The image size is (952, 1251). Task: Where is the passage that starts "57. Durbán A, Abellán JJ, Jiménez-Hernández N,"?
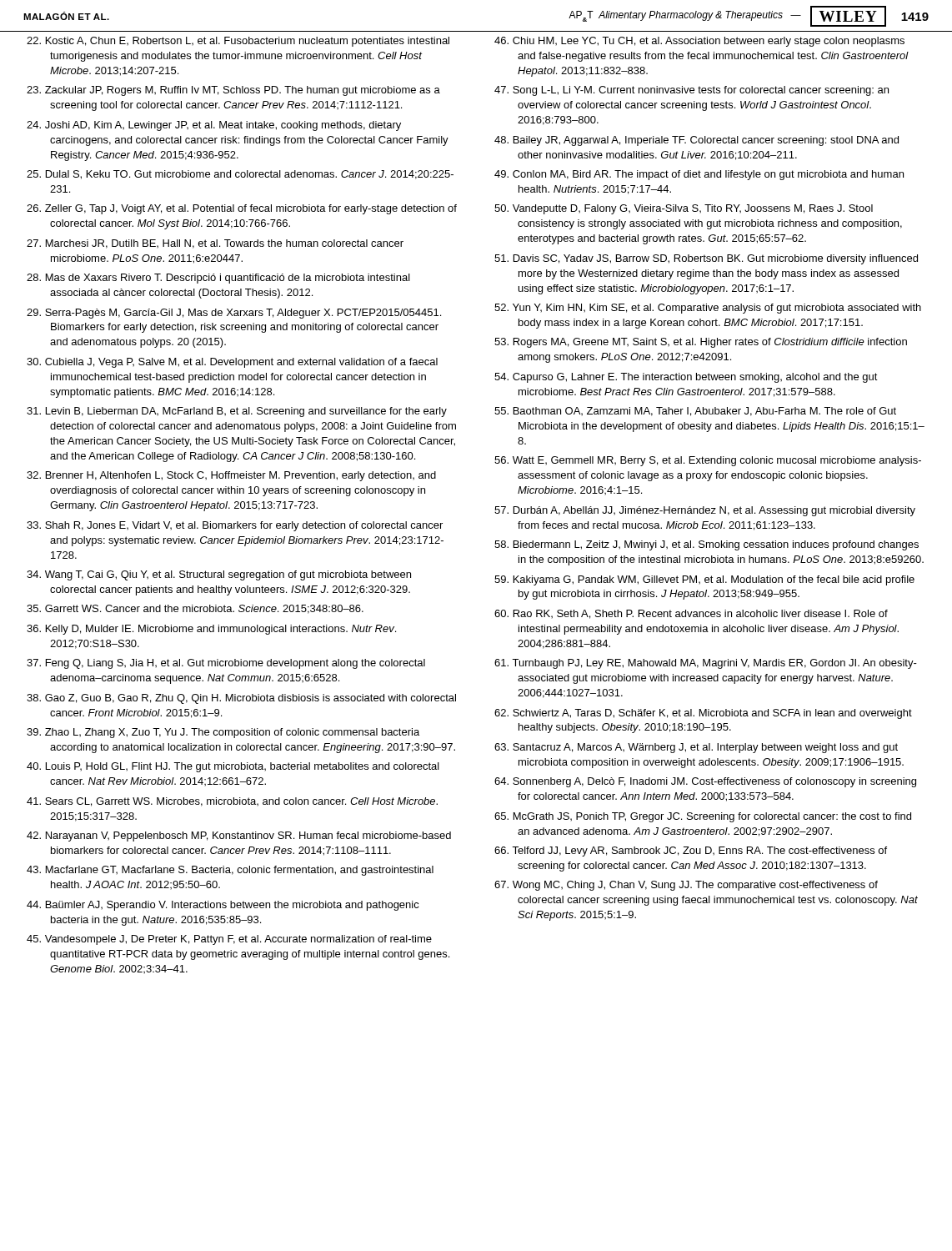coord(705,517)
